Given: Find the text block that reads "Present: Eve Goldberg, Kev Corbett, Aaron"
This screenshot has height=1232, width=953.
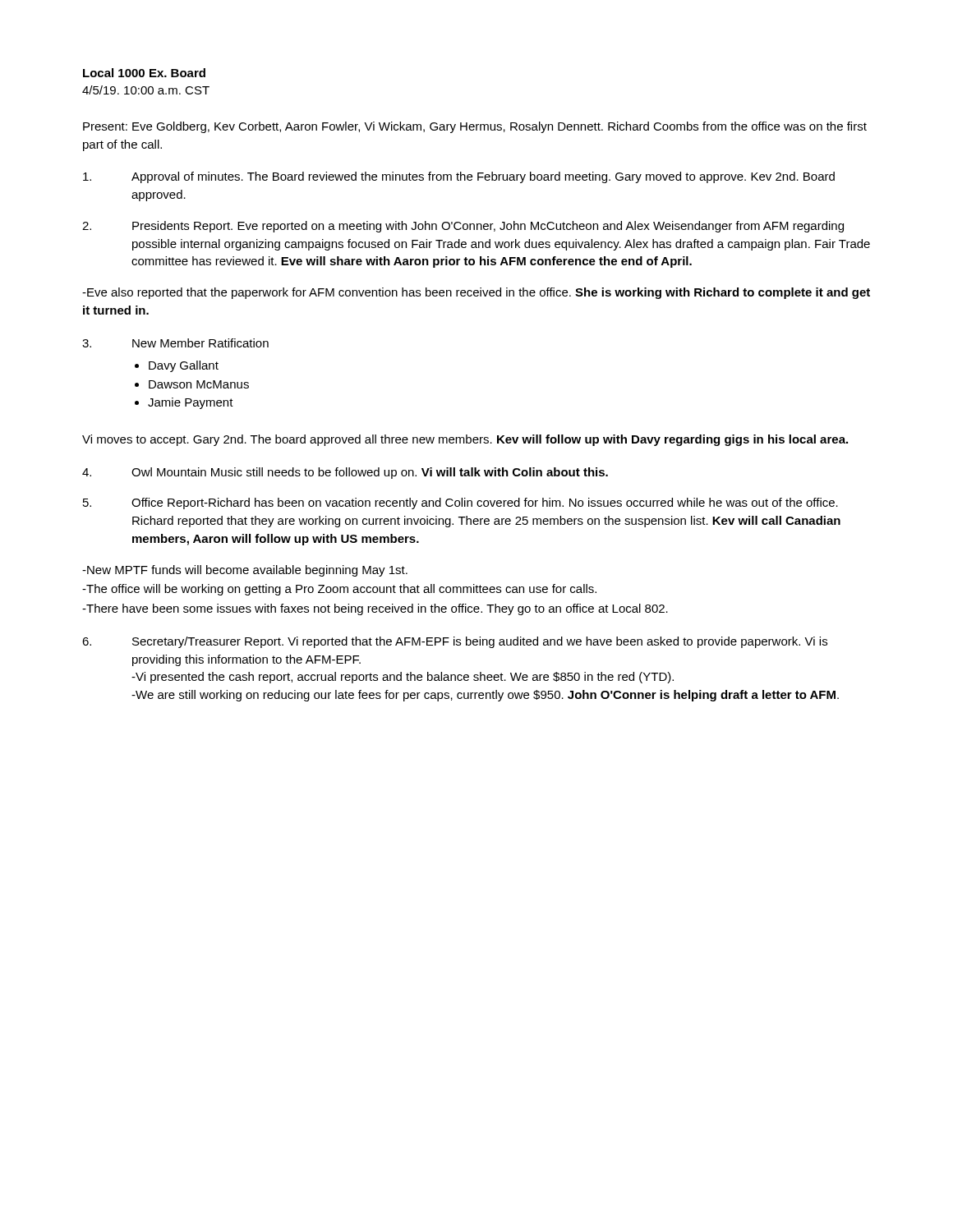Looking at the screenshot, I should [476, 135].
